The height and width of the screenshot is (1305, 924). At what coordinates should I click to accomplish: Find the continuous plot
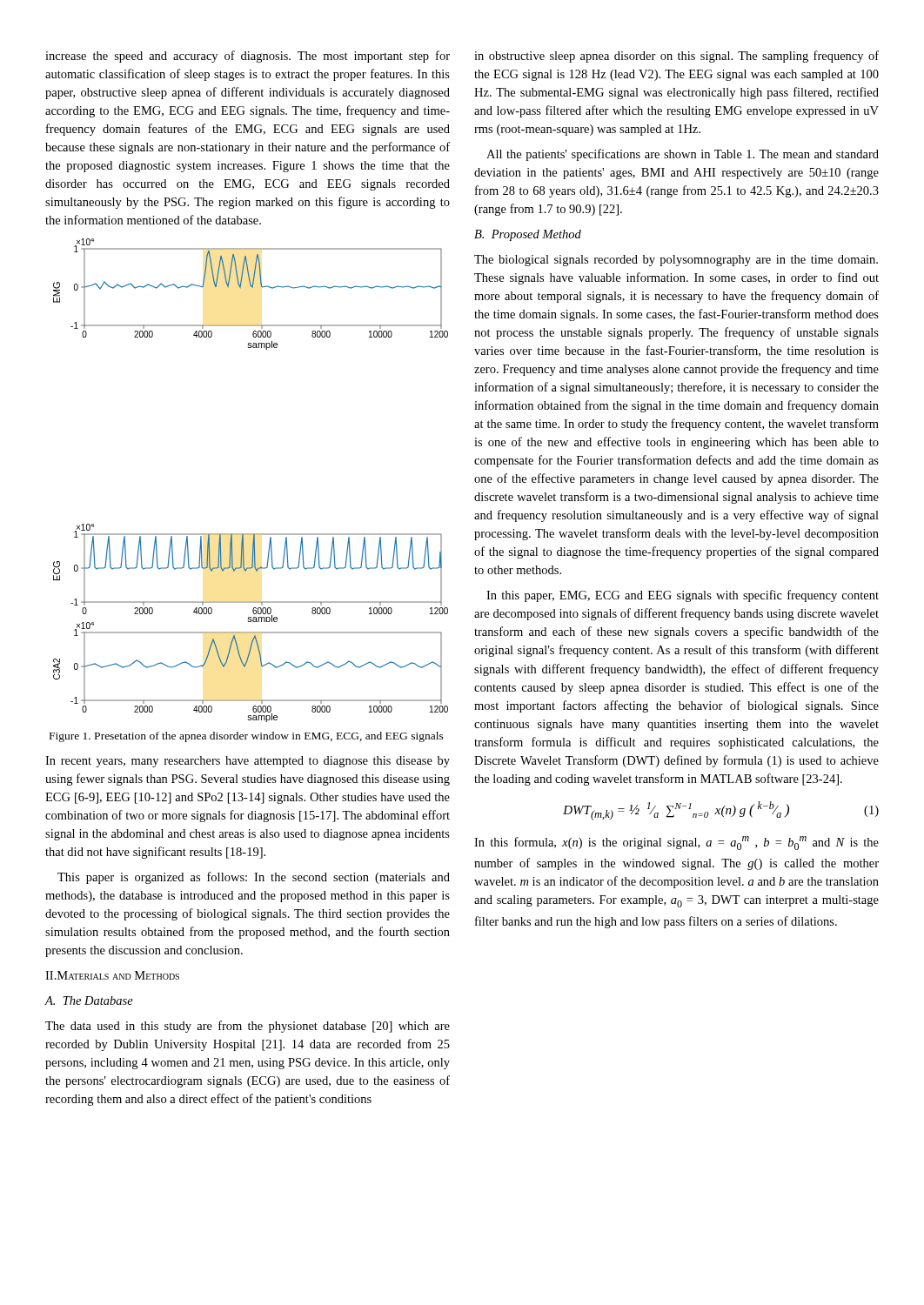pos(248,480)
